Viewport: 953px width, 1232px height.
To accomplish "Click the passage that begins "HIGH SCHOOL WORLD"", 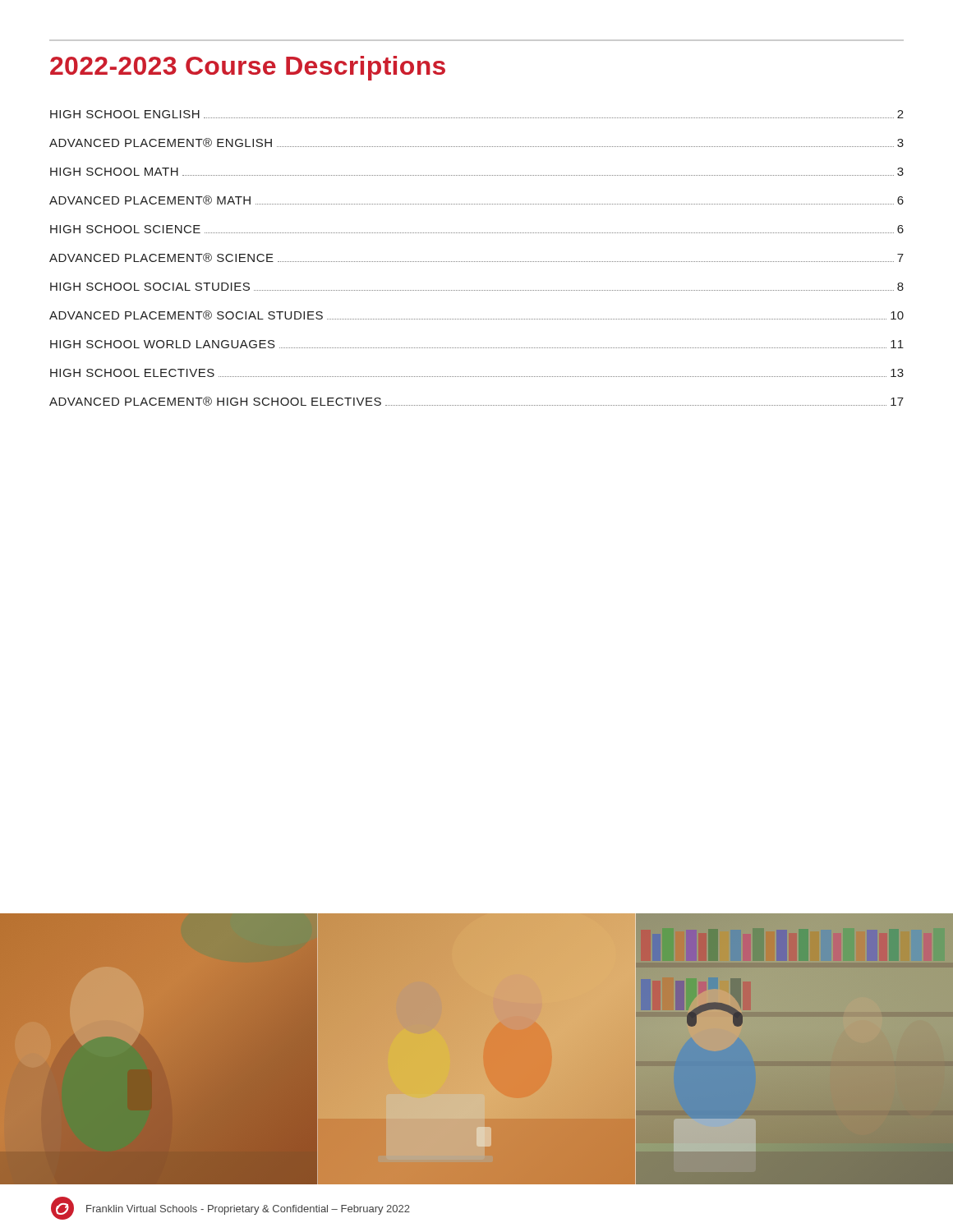I will coord(476,344).
